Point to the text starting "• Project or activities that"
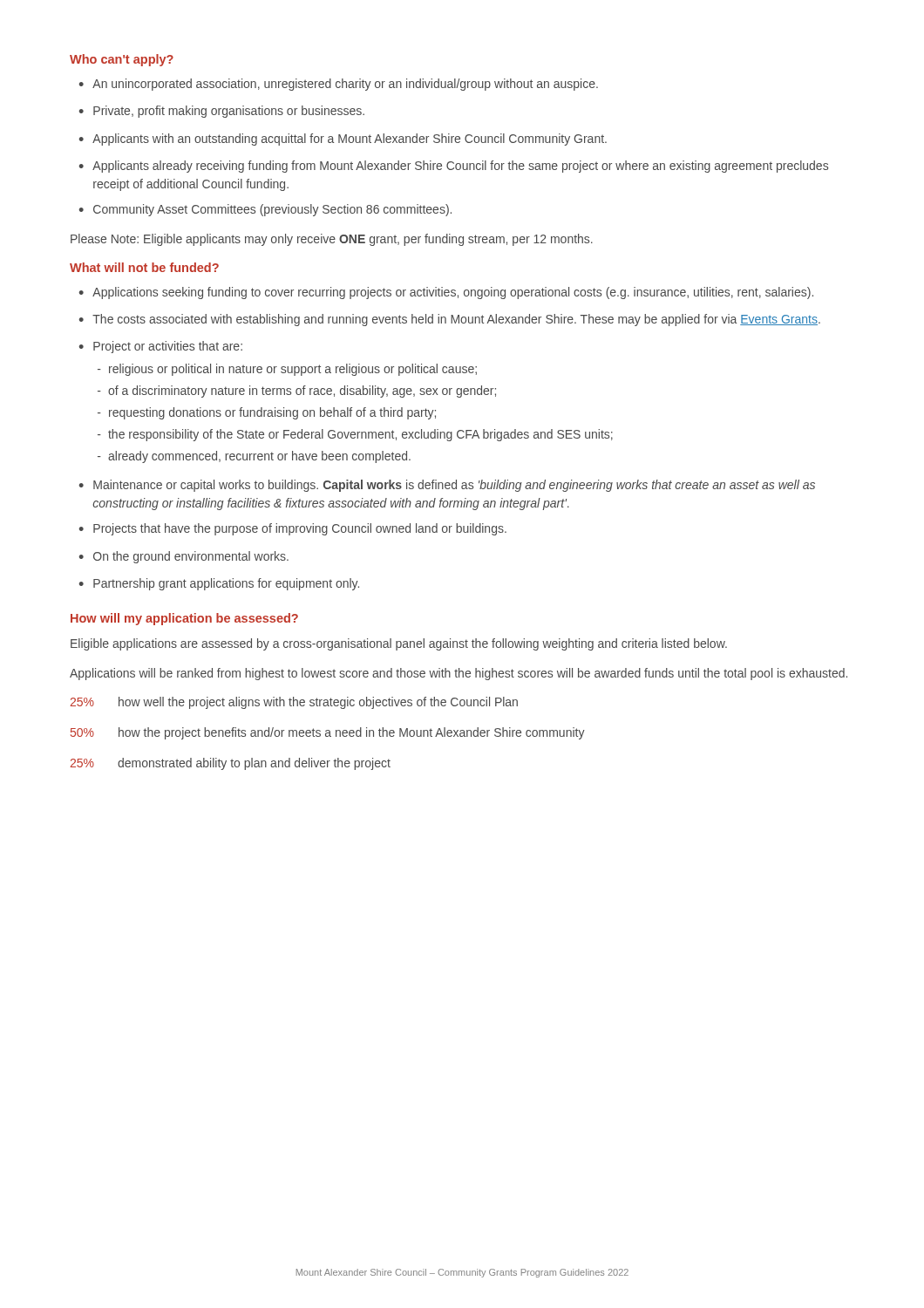This screenshot has width=924, height=1308. click(466, 404)
